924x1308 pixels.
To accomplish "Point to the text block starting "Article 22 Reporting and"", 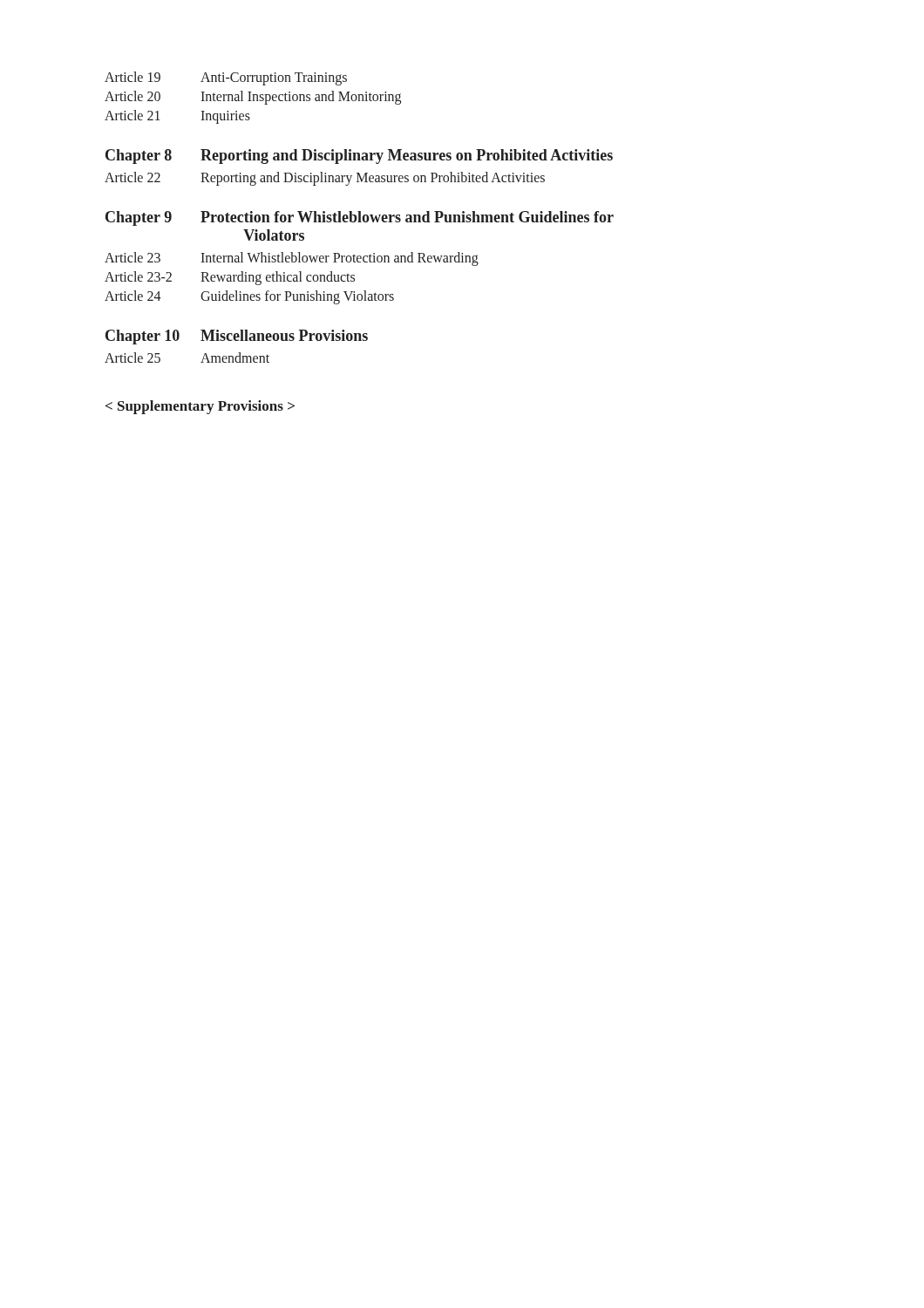I will point(325,178).
